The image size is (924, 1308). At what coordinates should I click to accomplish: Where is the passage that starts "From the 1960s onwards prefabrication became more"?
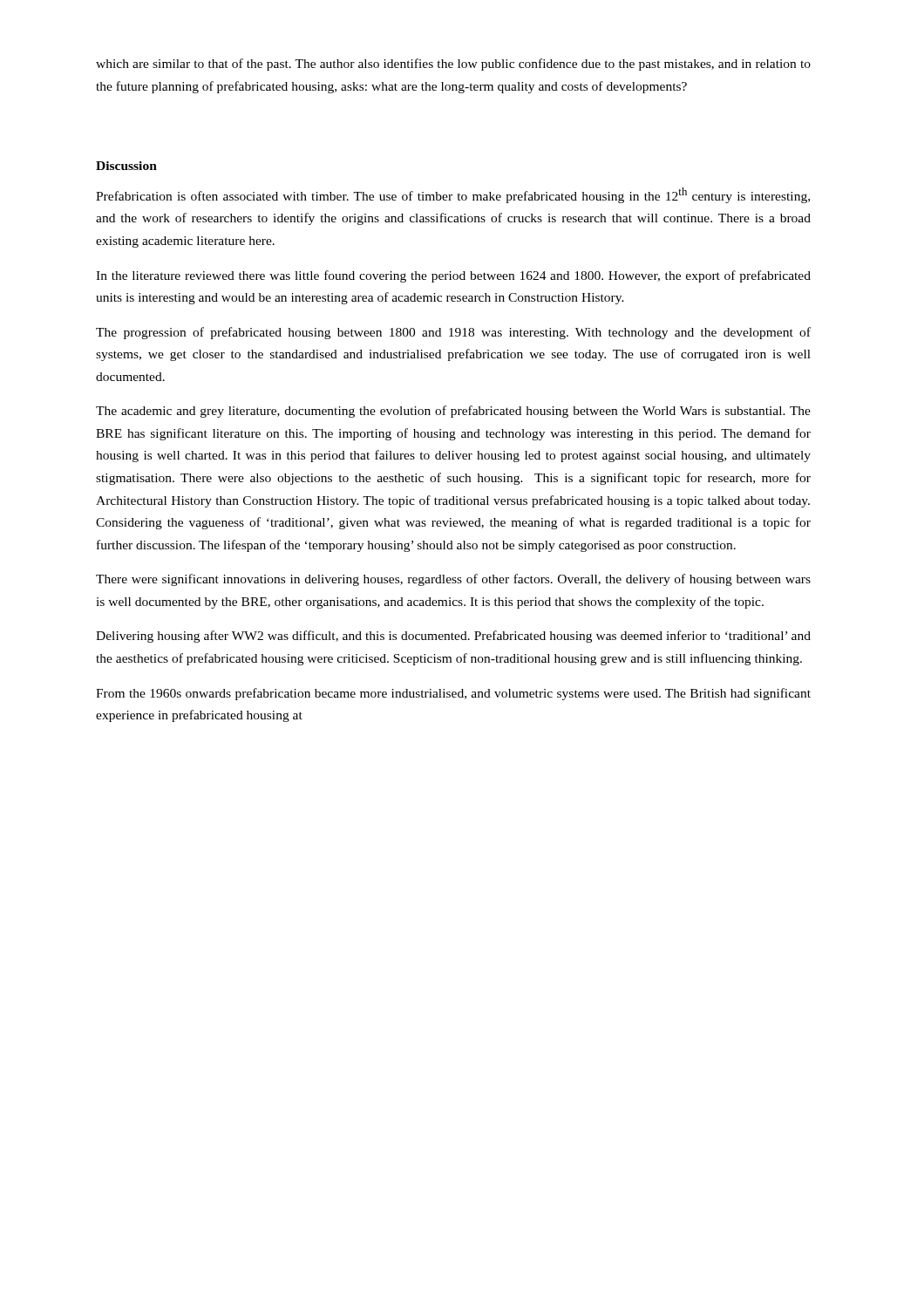(x=453, y=704)
